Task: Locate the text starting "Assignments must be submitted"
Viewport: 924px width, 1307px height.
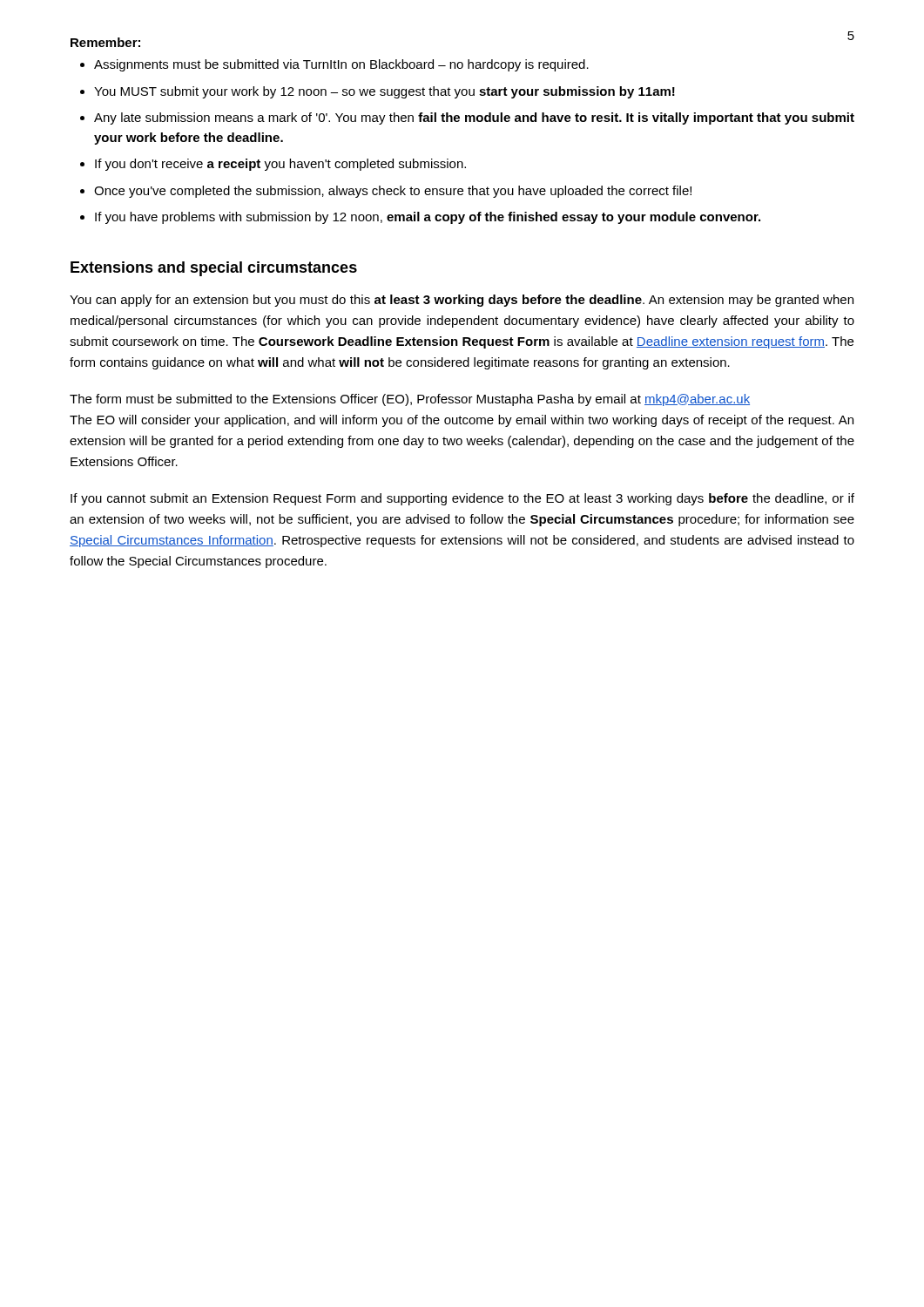Action: (342, 64)
